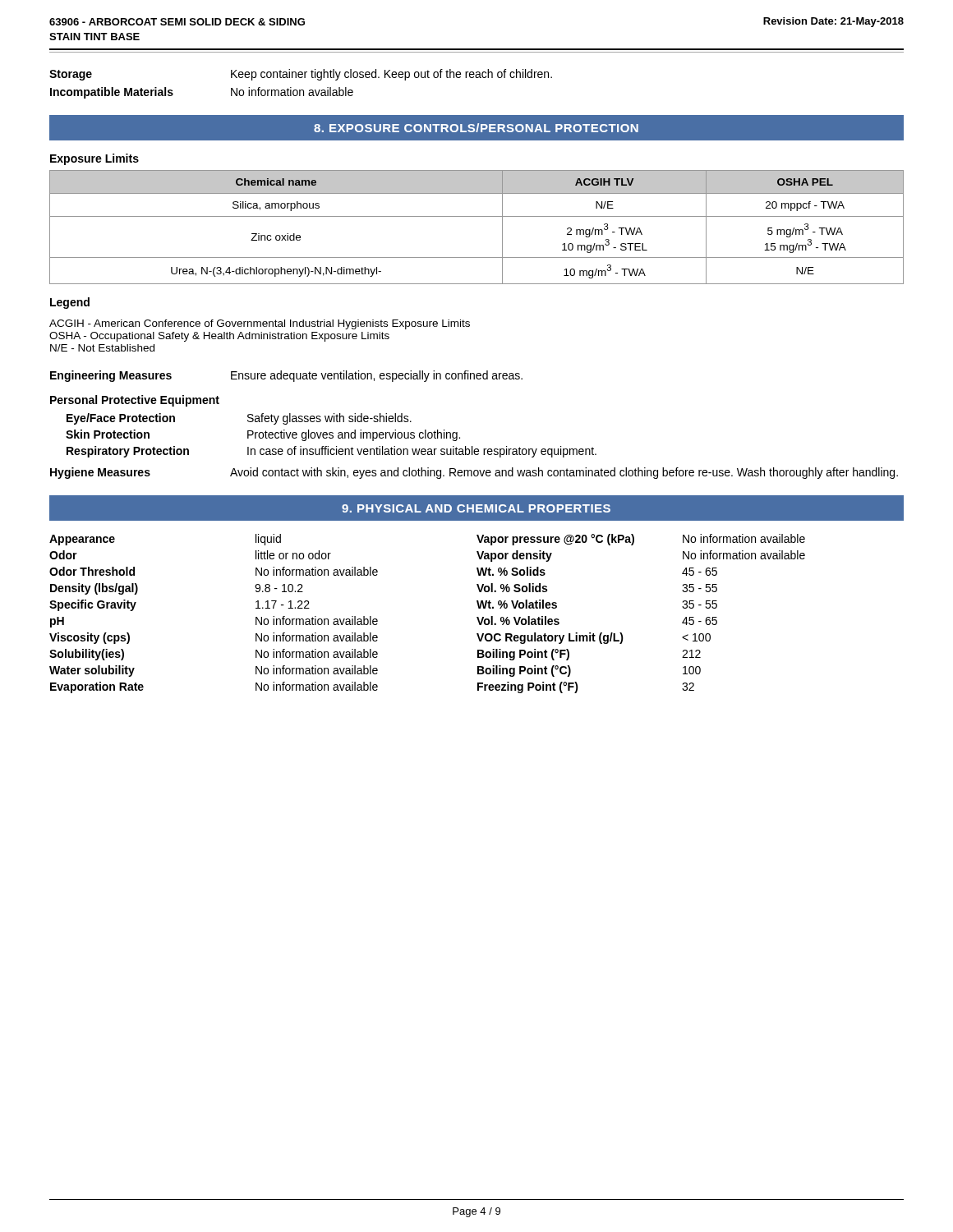Point to "Incompatible Materials No information available"
This screenshot has height=1232, width=953.
tap(112, 92)
